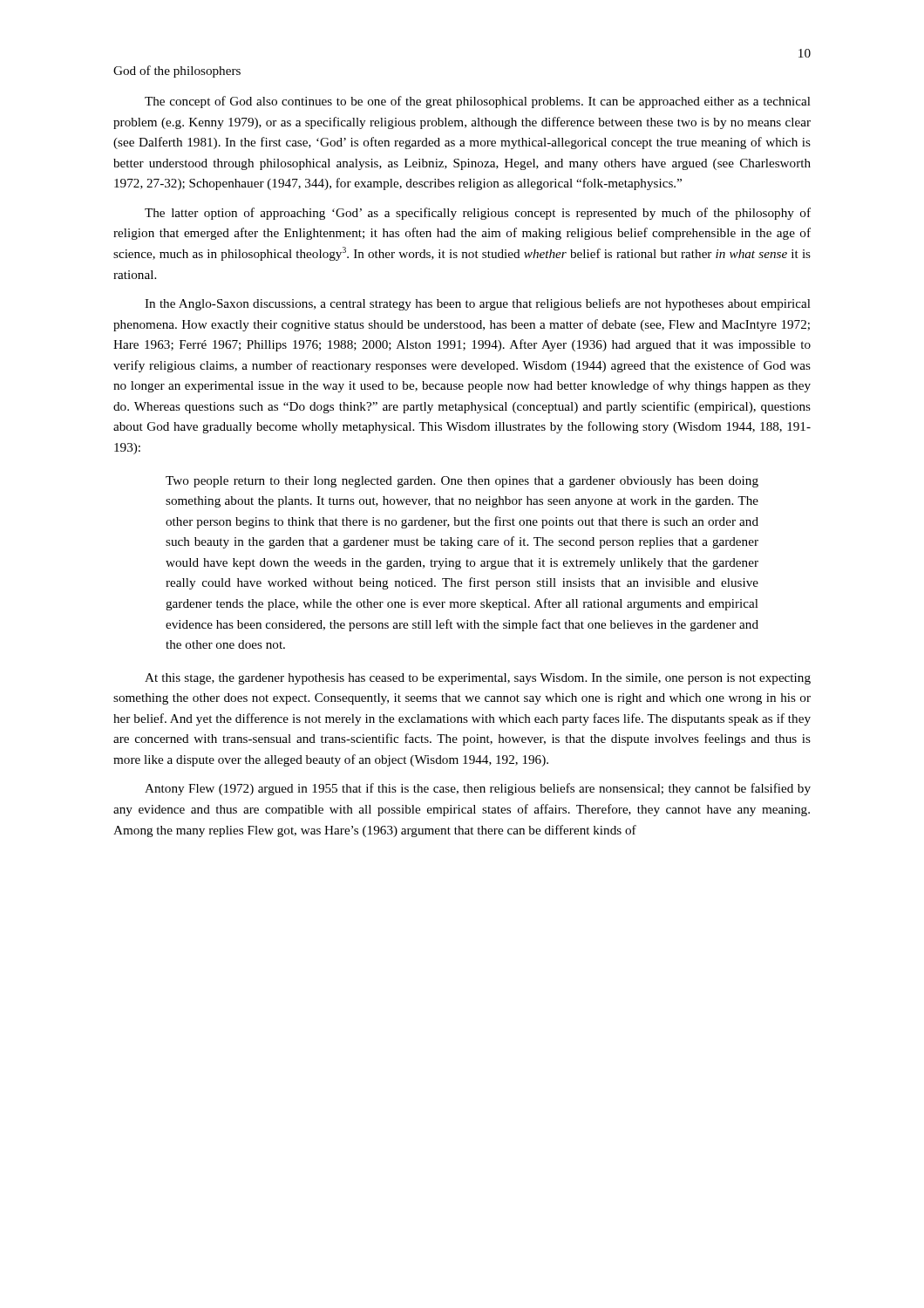Locate the region starting "God of the philosophers"
Viewport: 924px width, 1308px height.
[x=177, y=70]
